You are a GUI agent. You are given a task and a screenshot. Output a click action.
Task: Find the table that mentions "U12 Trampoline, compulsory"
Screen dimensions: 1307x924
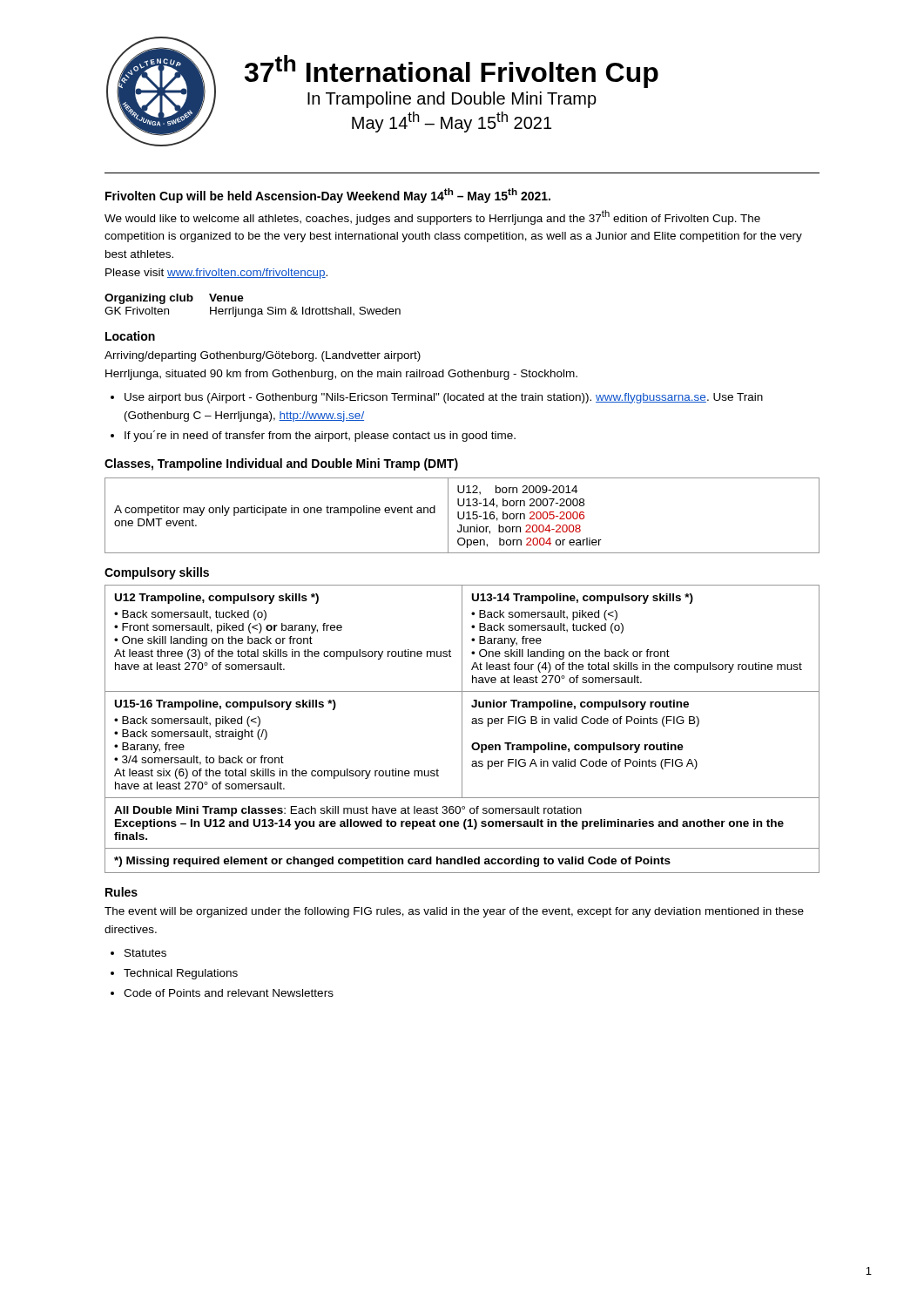[x=462, y=729]
